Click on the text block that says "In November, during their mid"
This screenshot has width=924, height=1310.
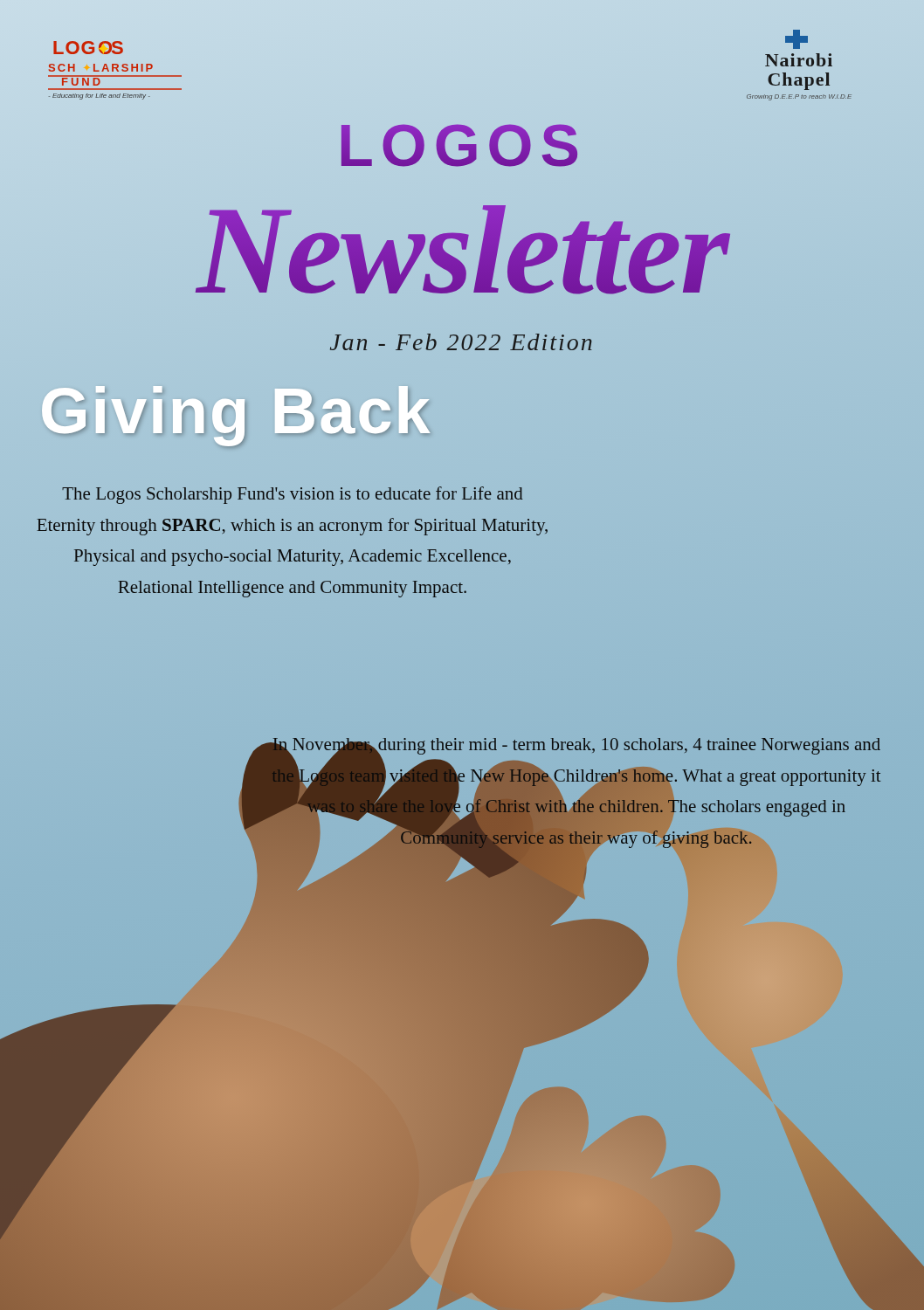[576, 791]
